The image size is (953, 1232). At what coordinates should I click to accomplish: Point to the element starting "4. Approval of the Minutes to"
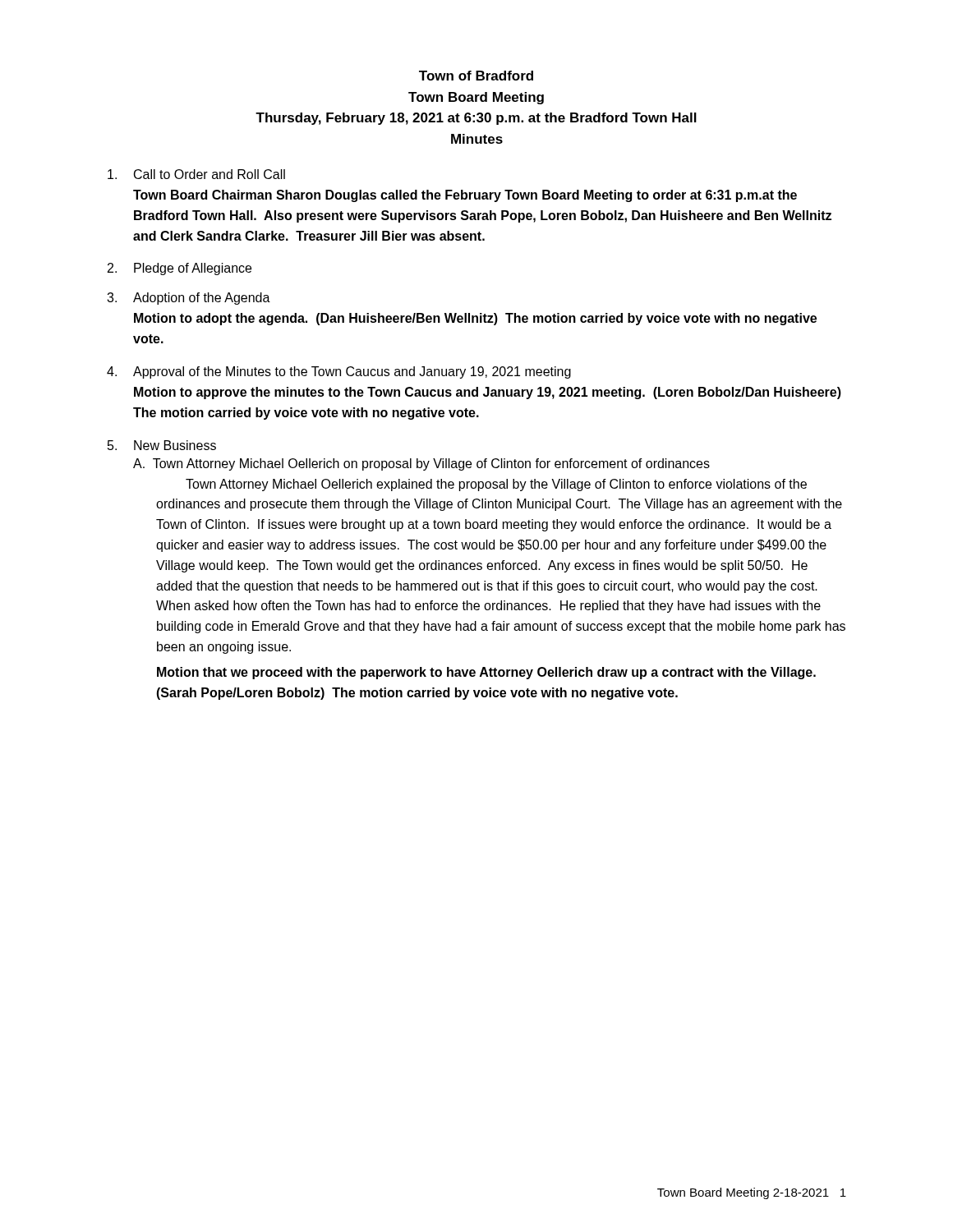click(x=476, y=394)
